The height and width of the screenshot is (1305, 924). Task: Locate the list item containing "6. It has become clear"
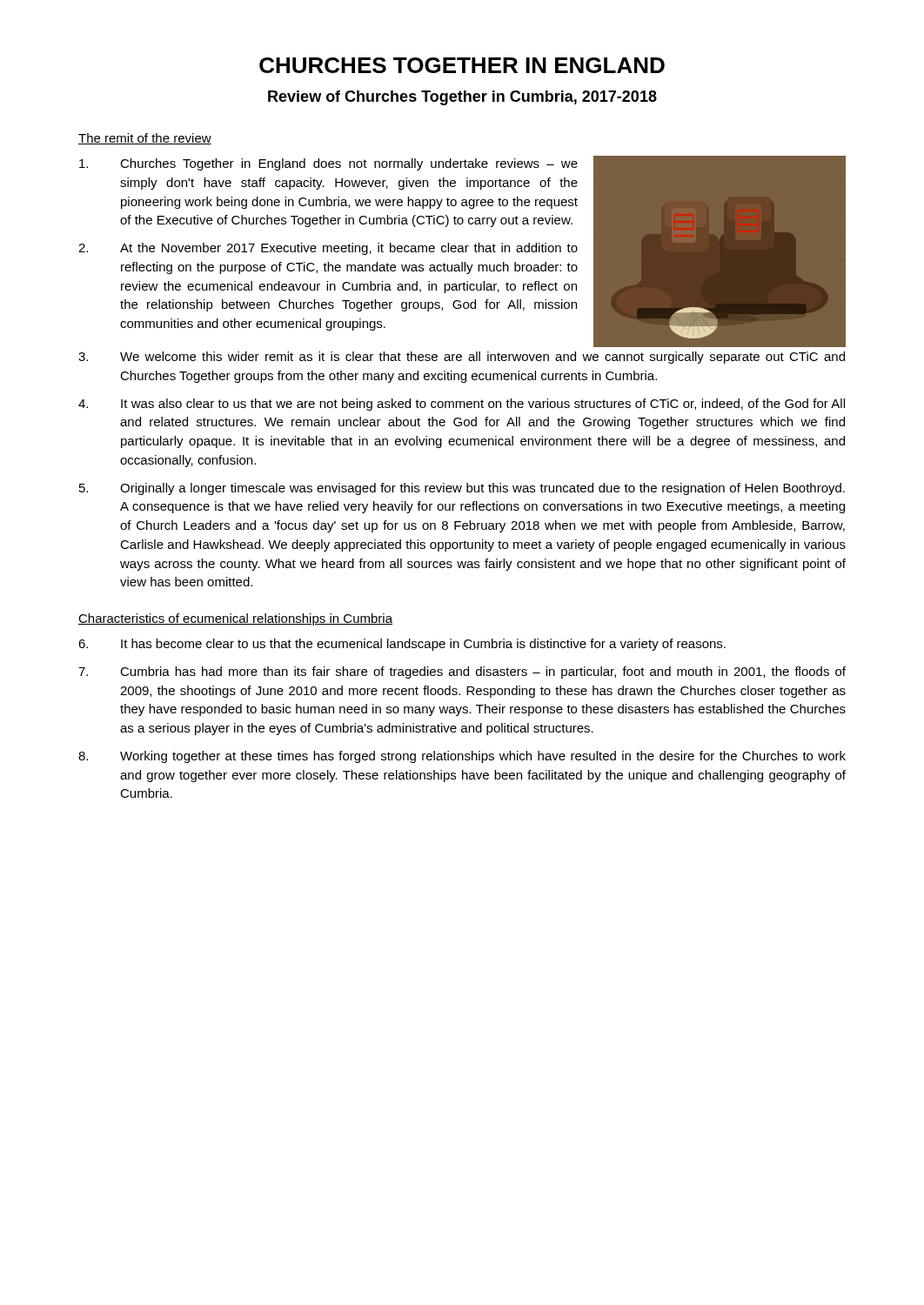click(x=462, y=644)
